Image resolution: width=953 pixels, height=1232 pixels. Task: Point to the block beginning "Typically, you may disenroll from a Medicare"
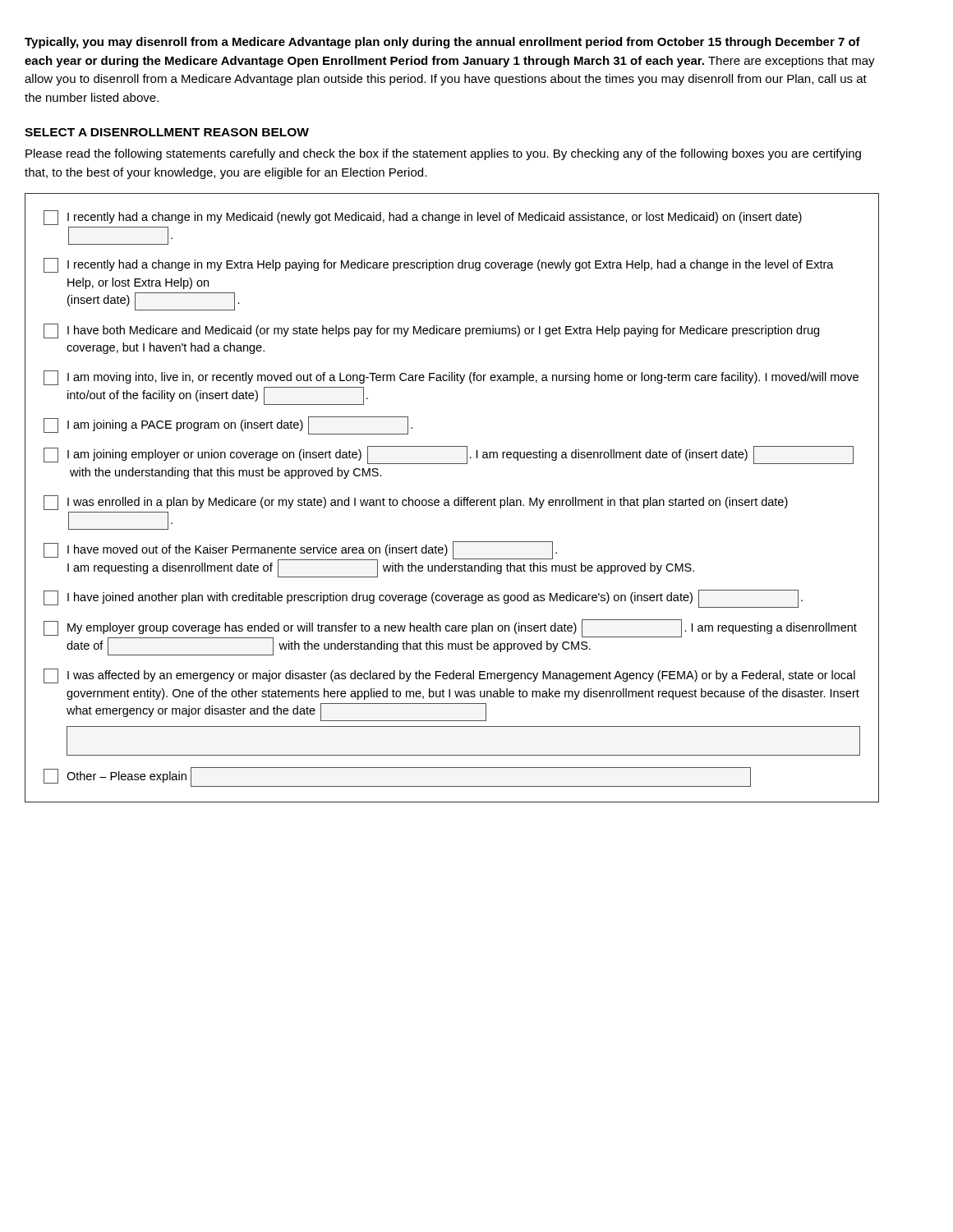450,69
